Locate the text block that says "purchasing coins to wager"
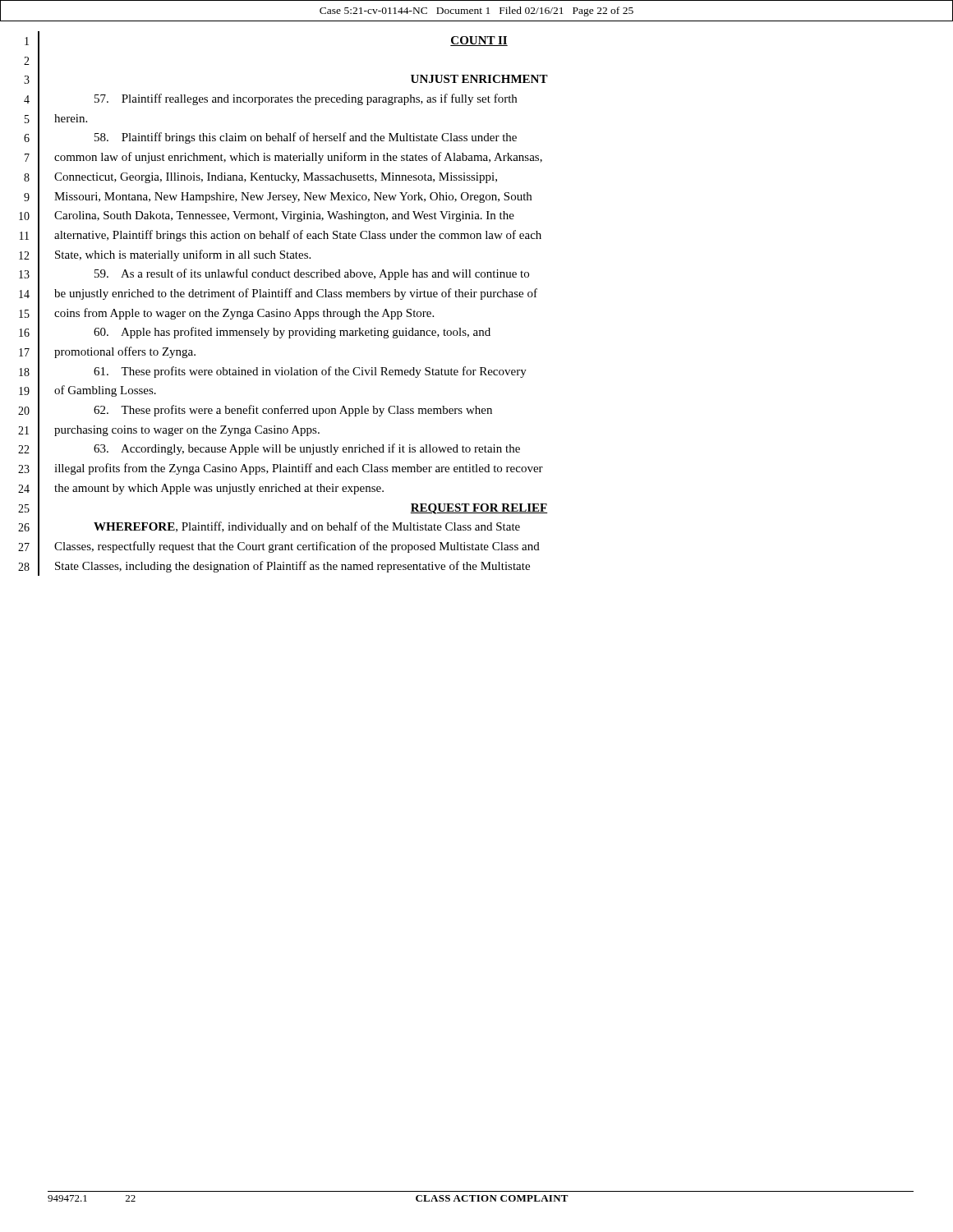 187,429
